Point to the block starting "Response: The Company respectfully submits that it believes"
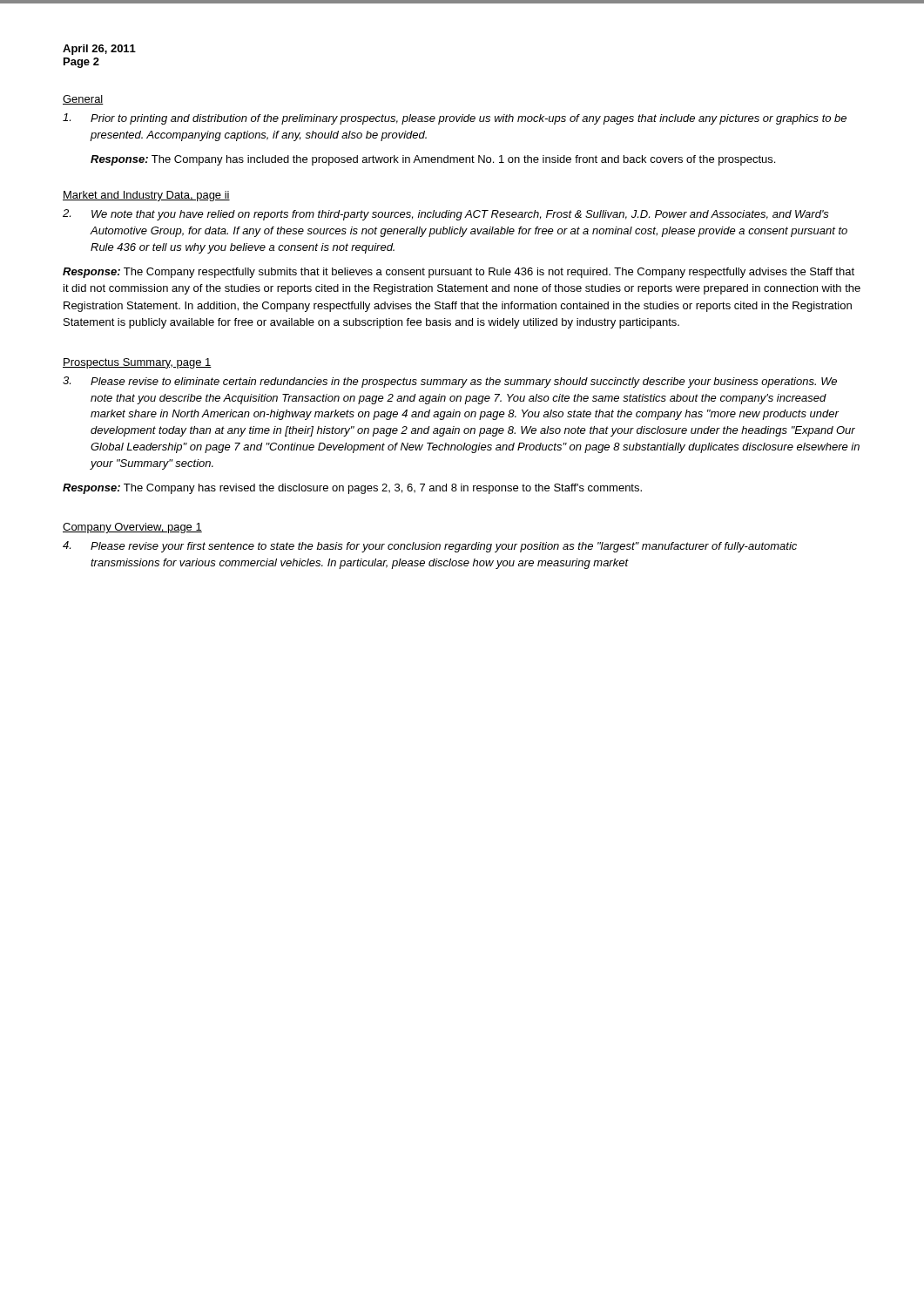Image resolution: width=924 pixels, height=1307 pixels. click(x=462, y=297)
